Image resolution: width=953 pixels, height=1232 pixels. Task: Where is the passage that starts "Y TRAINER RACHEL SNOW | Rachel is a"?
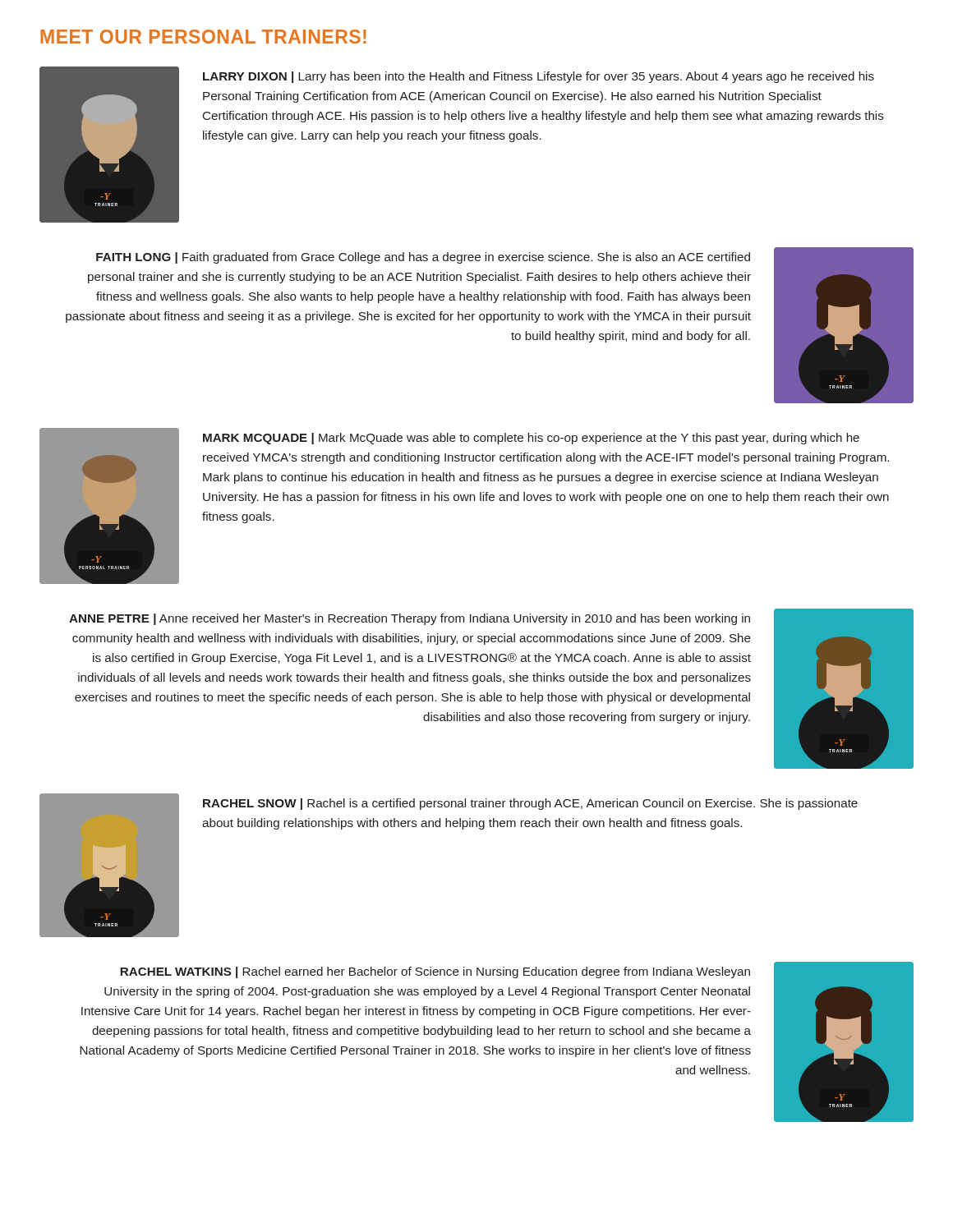pos(476,865)
